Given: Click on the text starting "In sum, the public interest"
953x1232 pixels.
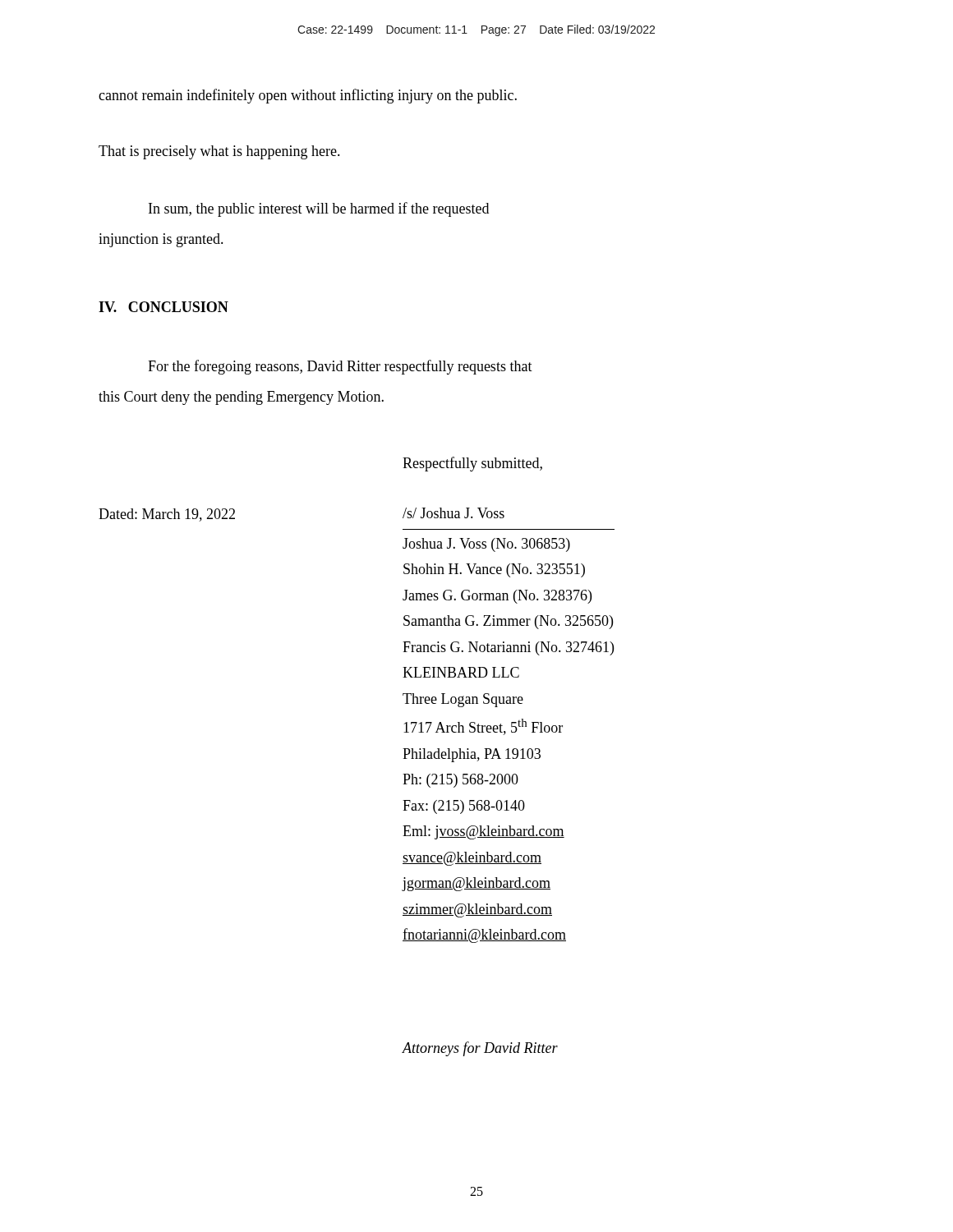Looking at the screenshot, I should point(319,209).
